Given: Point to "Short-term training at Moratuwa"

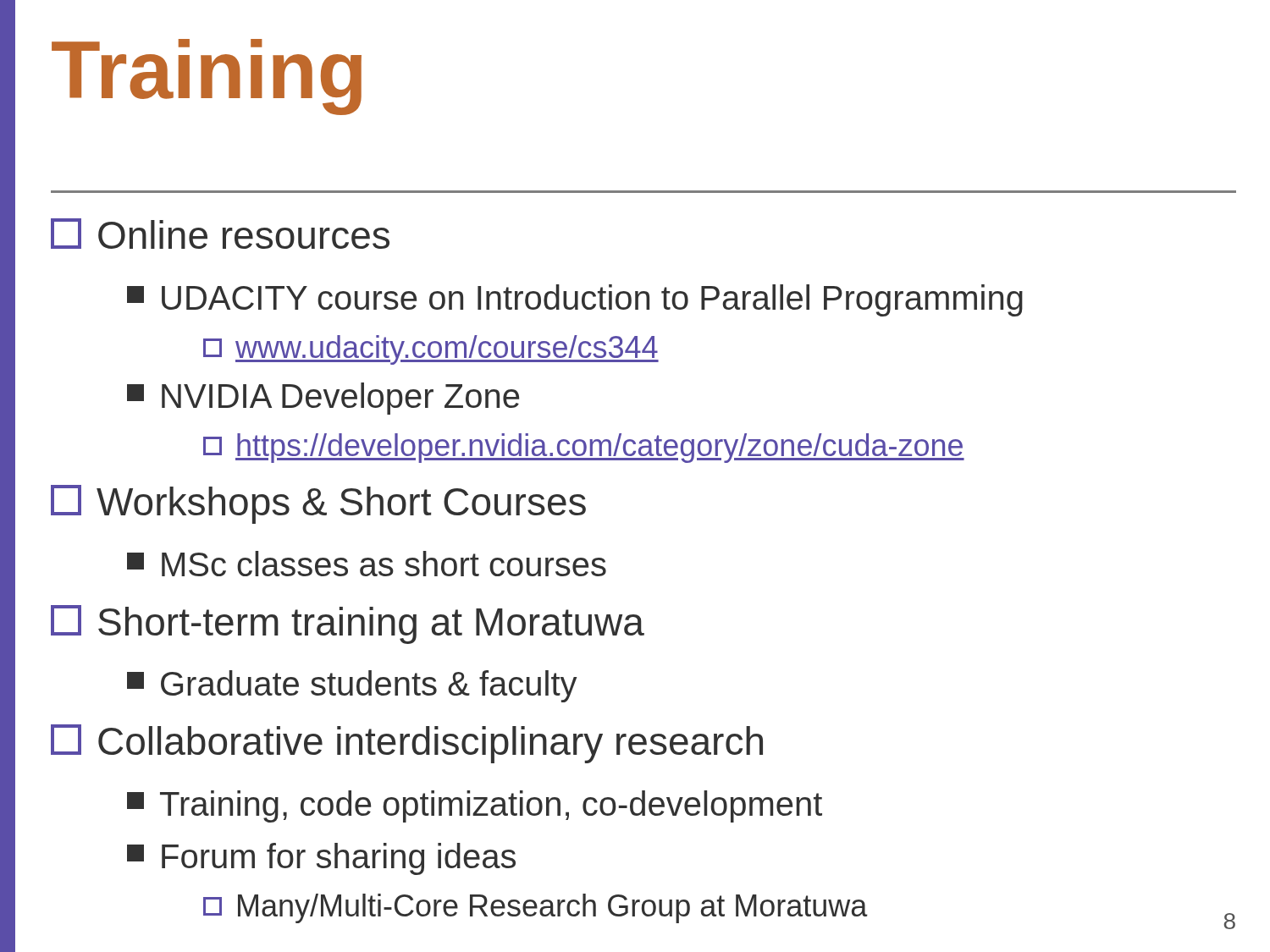Looking at the screenshot, I should pyautogui.click(x=347, y=622).
